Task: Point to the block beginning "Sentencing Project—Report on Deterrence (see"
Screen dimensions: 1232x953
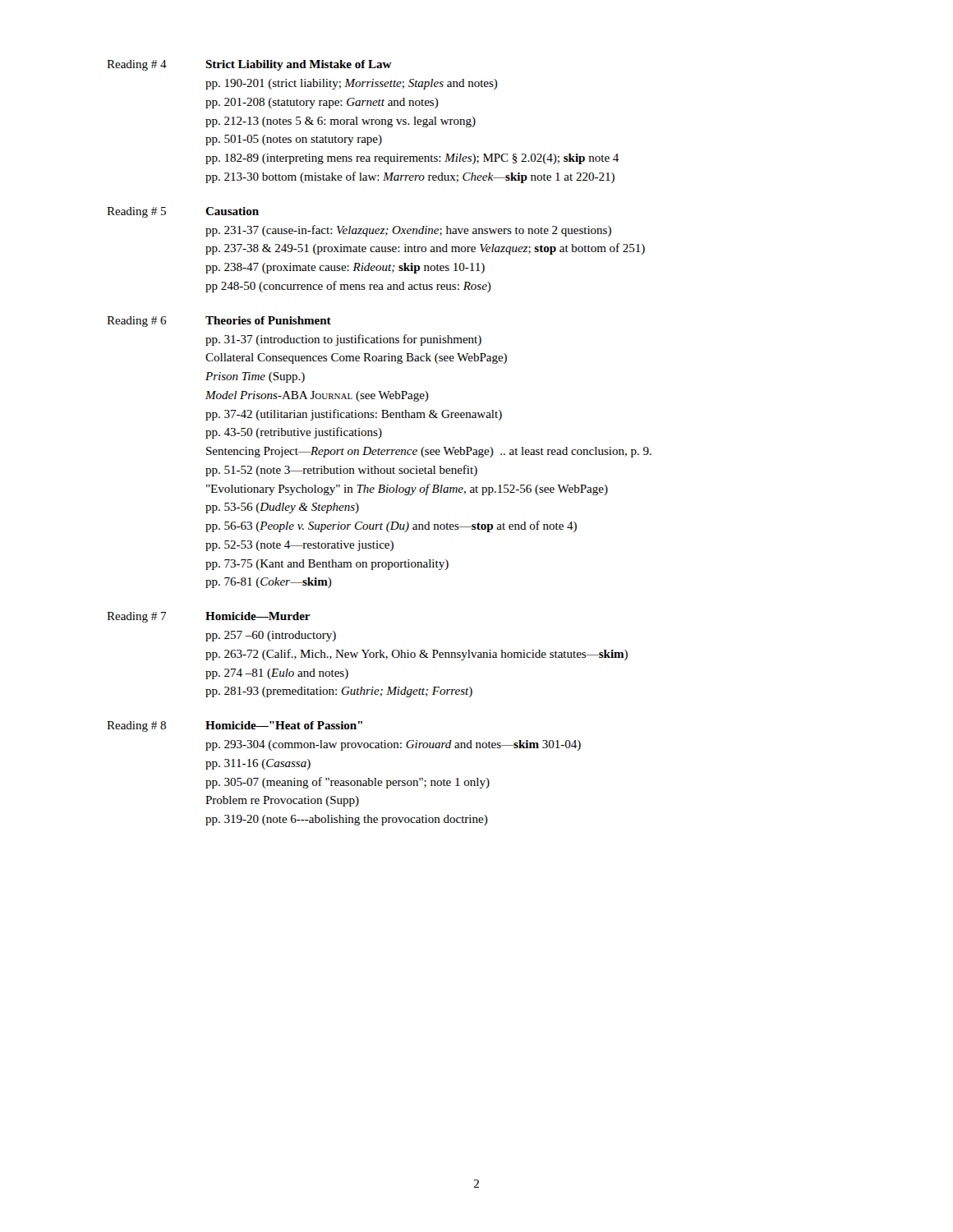Action: (429, 451)
